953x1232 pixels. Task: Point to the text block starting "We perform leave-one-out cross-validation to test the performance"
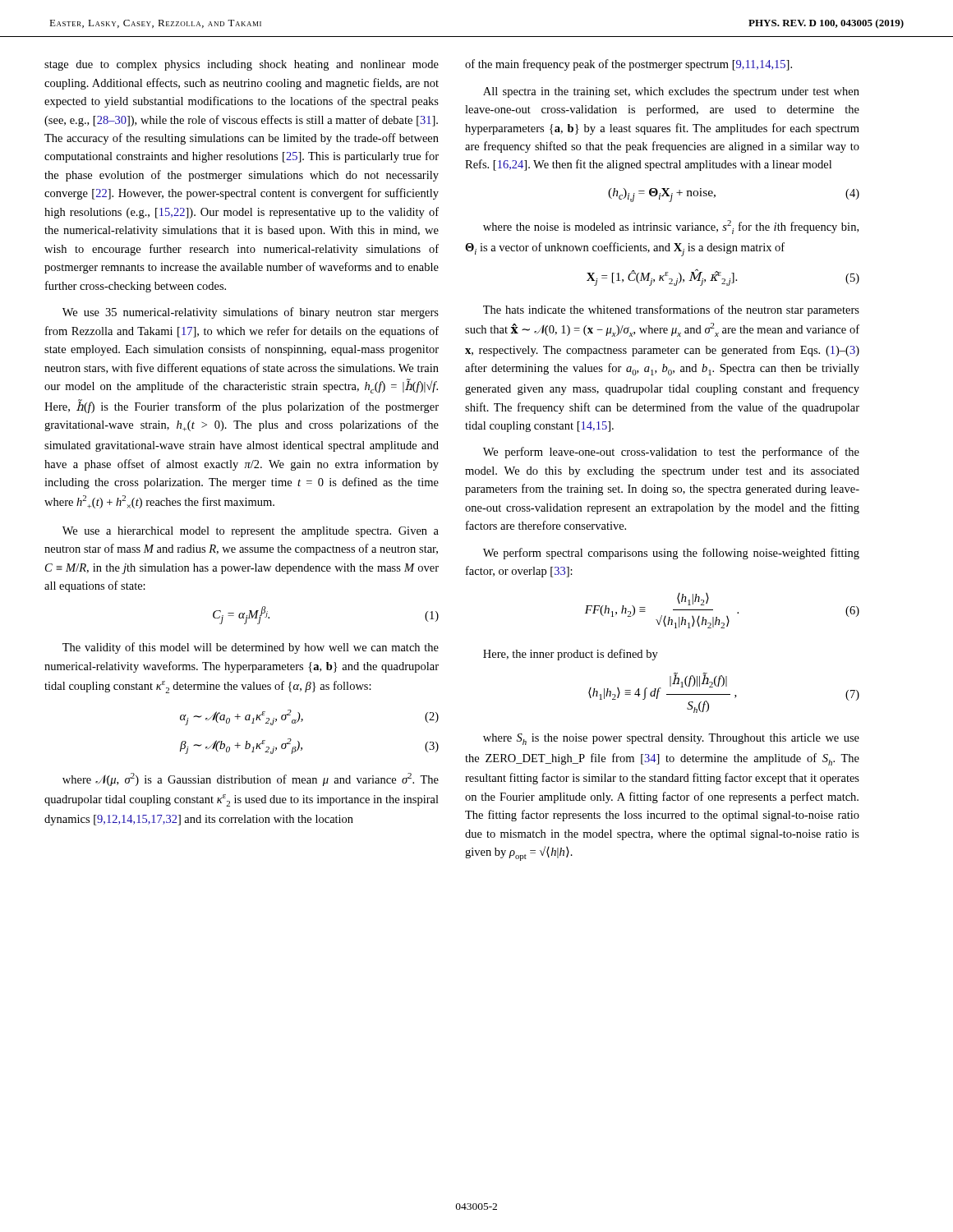click(662, 489)
